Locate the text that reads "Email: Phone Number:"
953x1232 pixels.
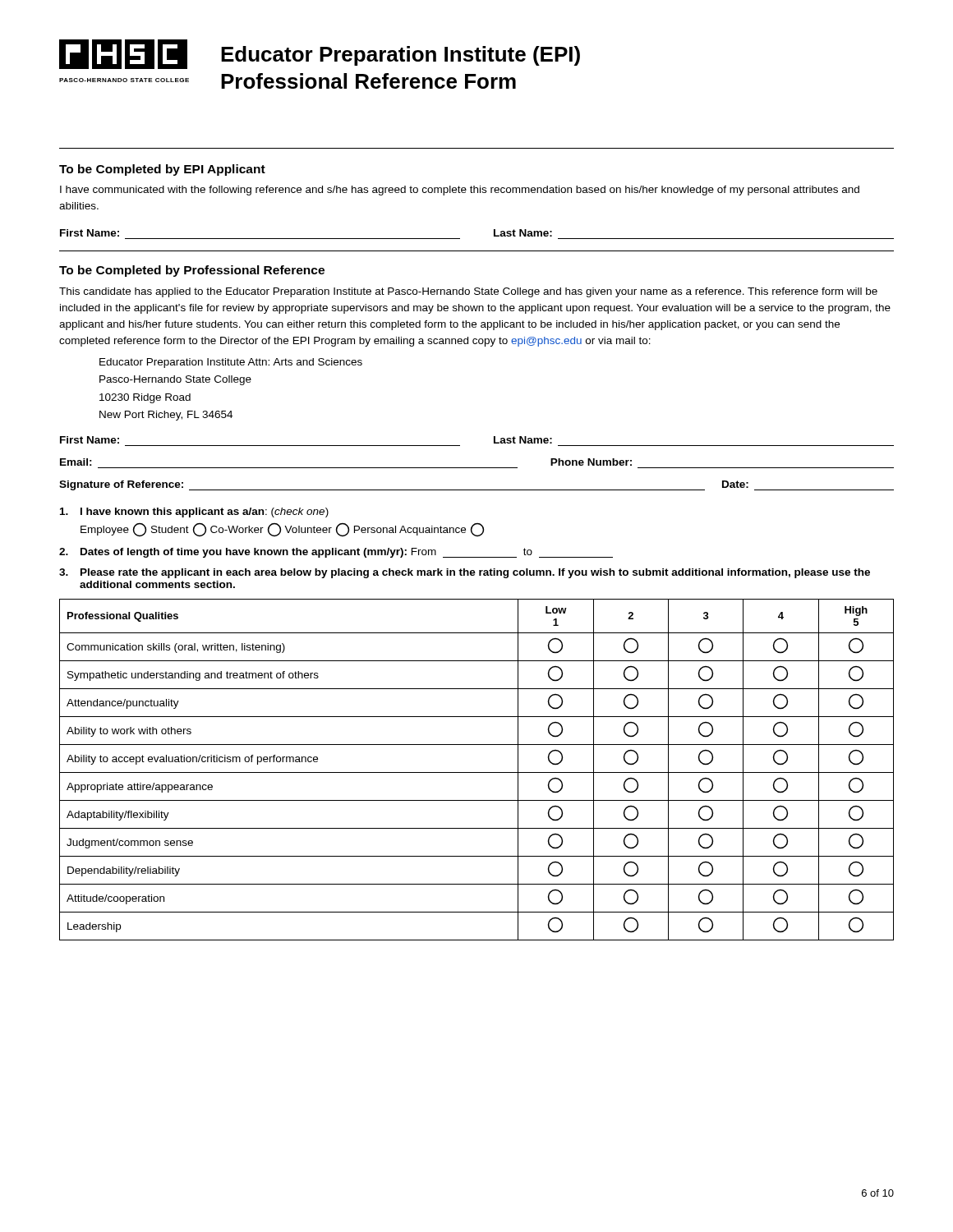pos(476,461)
